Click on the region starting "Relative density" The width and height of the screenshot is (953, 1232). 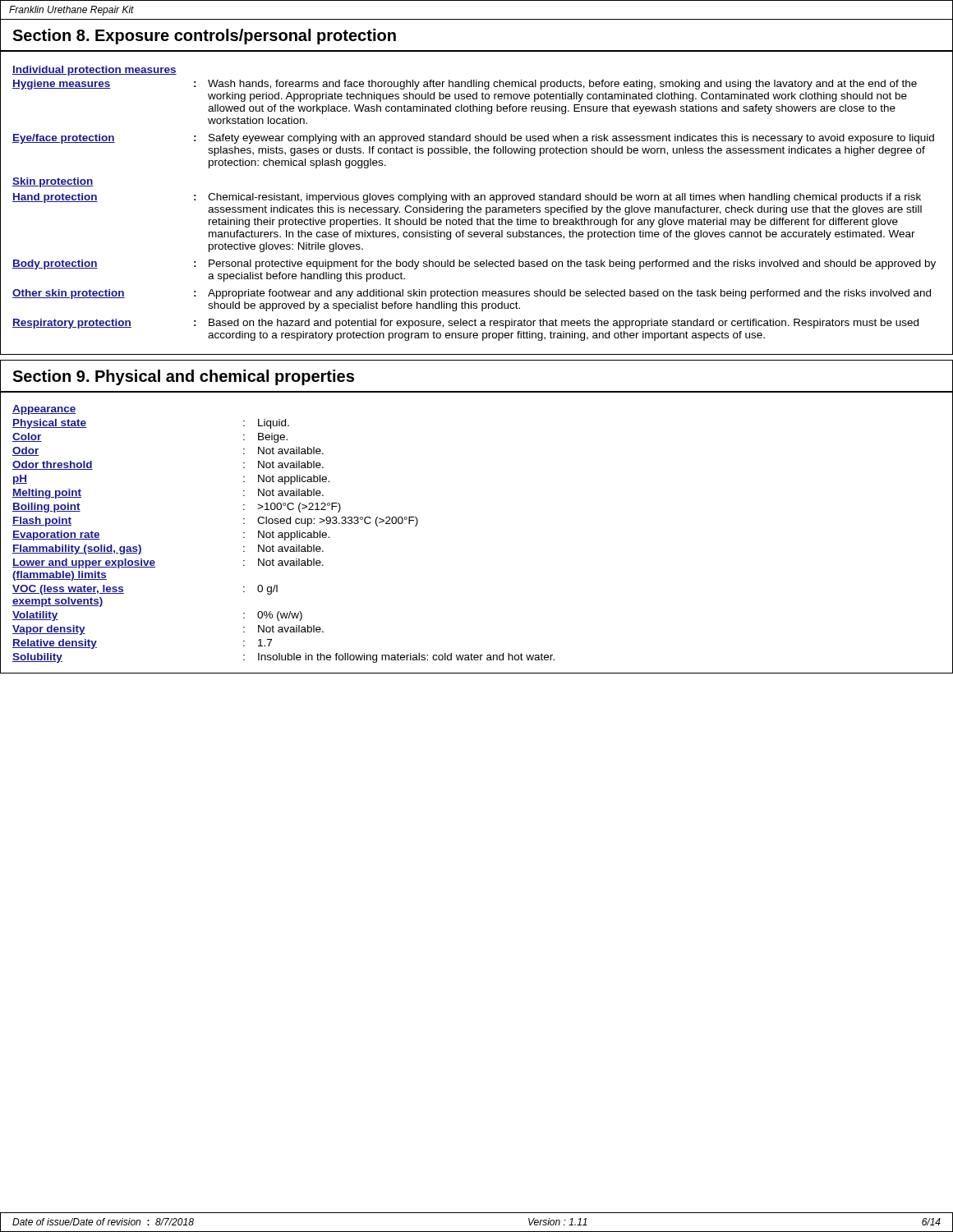click(x=55, y=643)
